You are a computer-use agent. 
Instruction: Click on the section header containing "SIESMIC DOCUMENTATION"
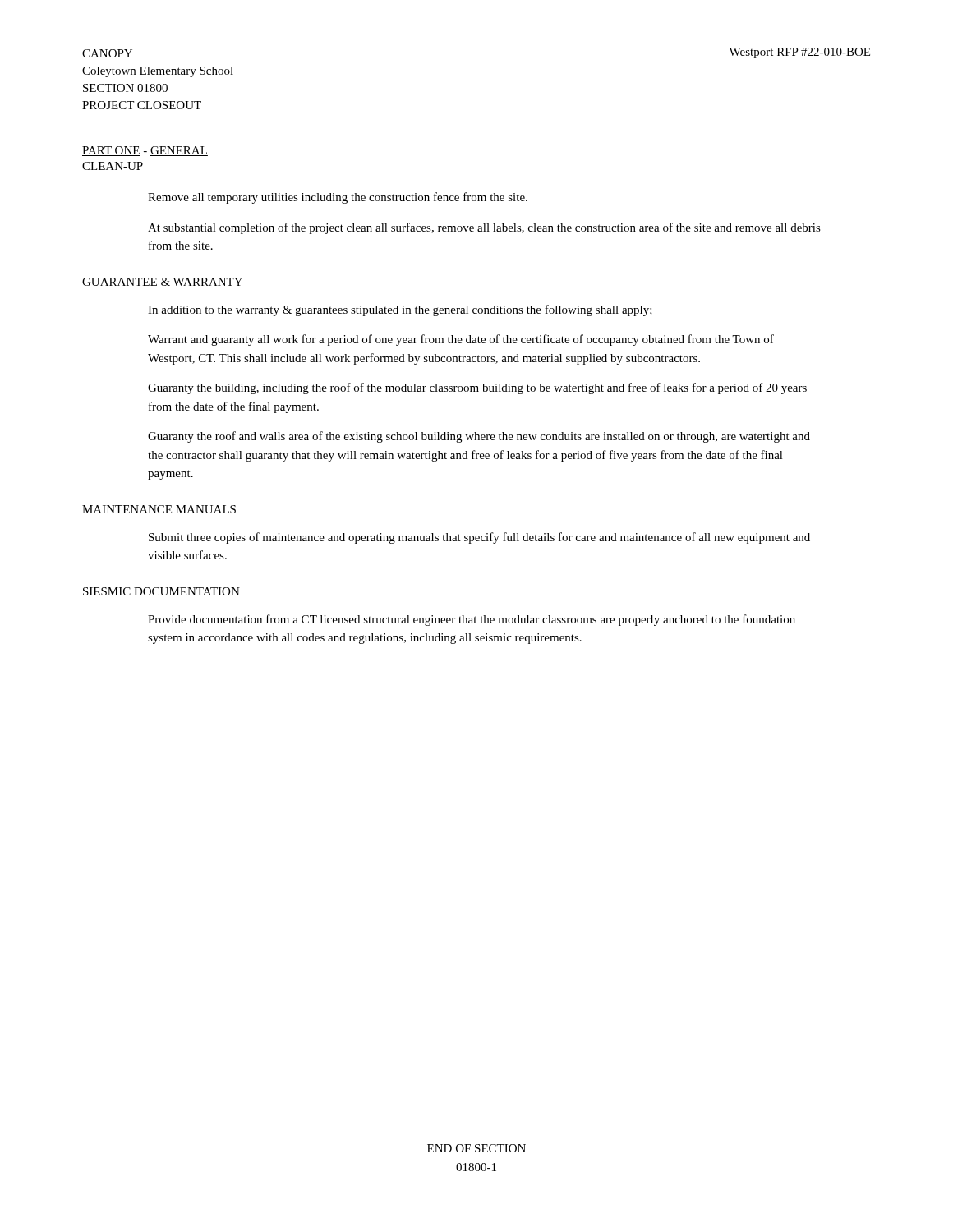pyautogui.click(x=161, y=591)
